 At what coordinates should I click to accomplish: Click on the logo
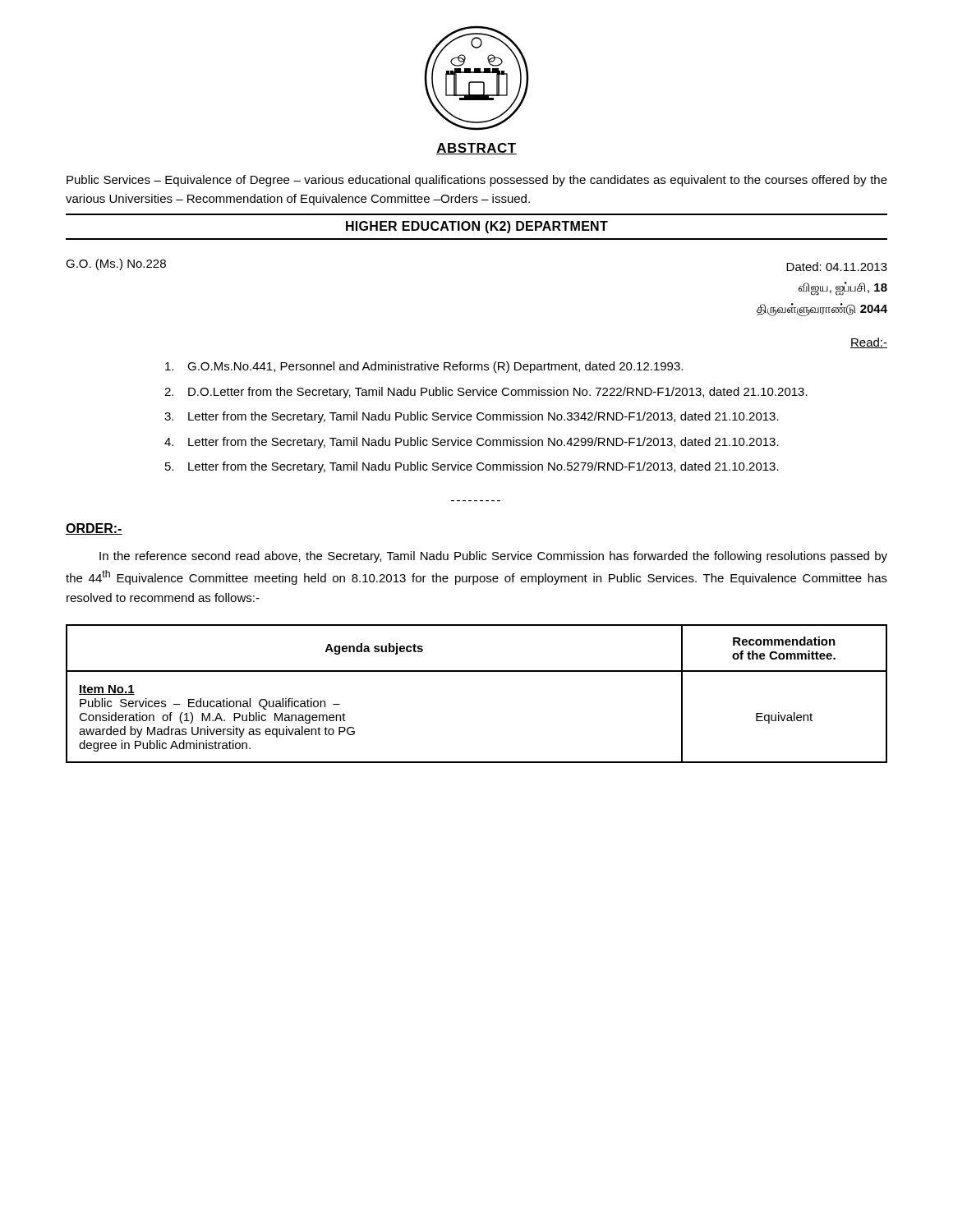click(x=476, y=79)
